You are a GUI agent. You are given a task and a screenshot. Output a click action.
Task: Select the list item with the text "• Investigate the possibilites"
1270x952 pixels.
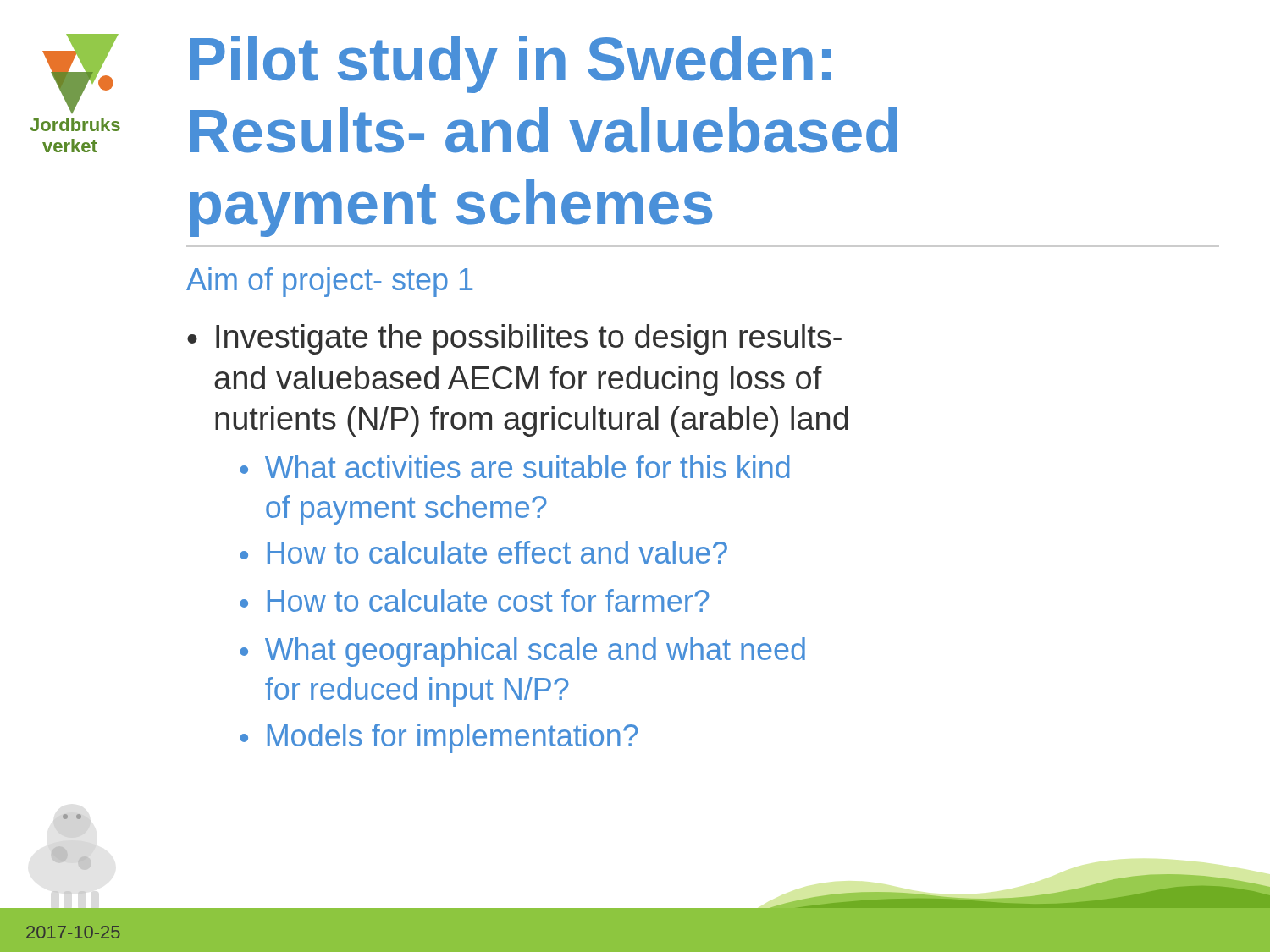tap(518, 540)
